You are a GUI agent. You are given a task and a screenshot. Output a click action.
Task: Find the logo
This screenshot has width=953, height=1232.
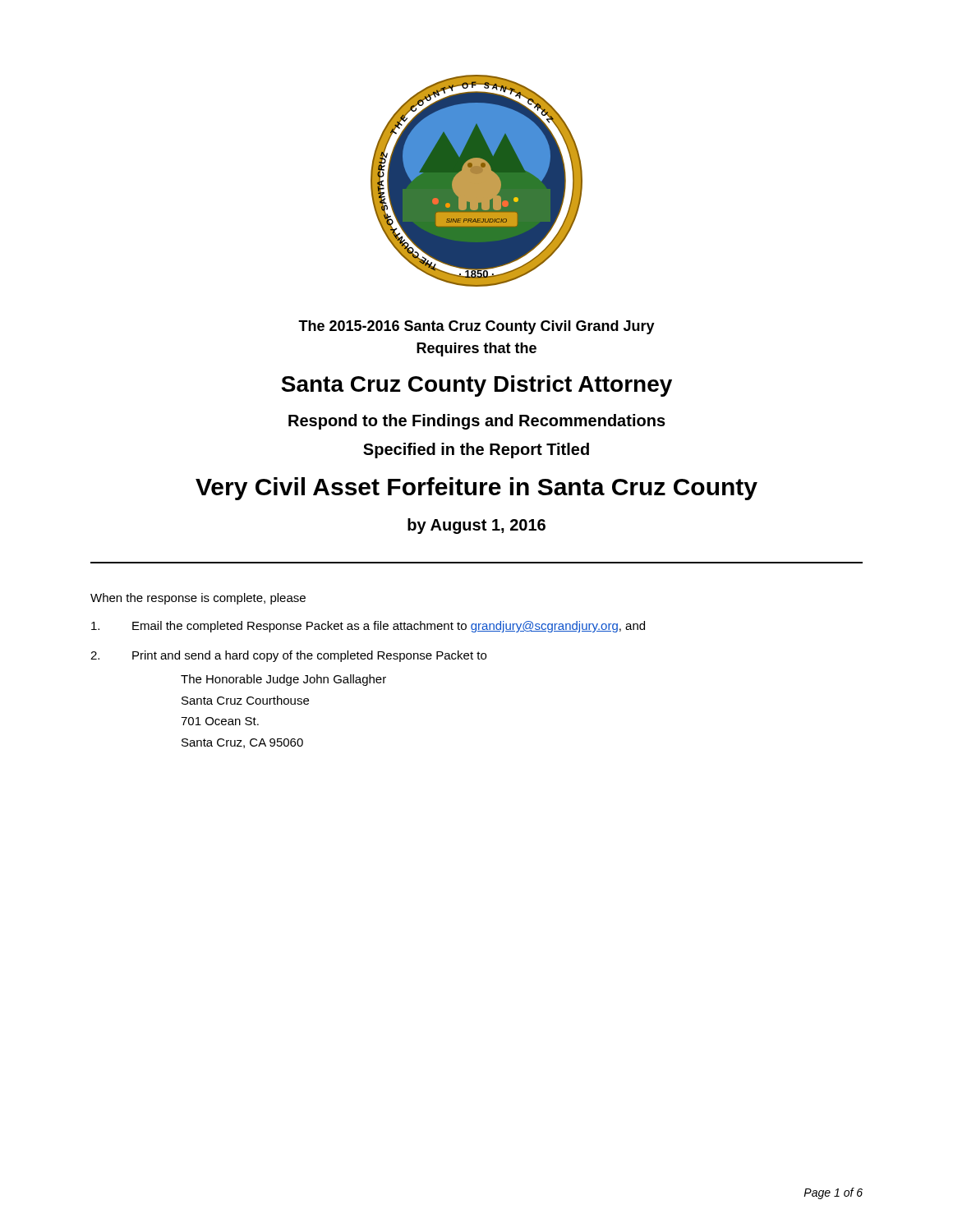point(476,182)
